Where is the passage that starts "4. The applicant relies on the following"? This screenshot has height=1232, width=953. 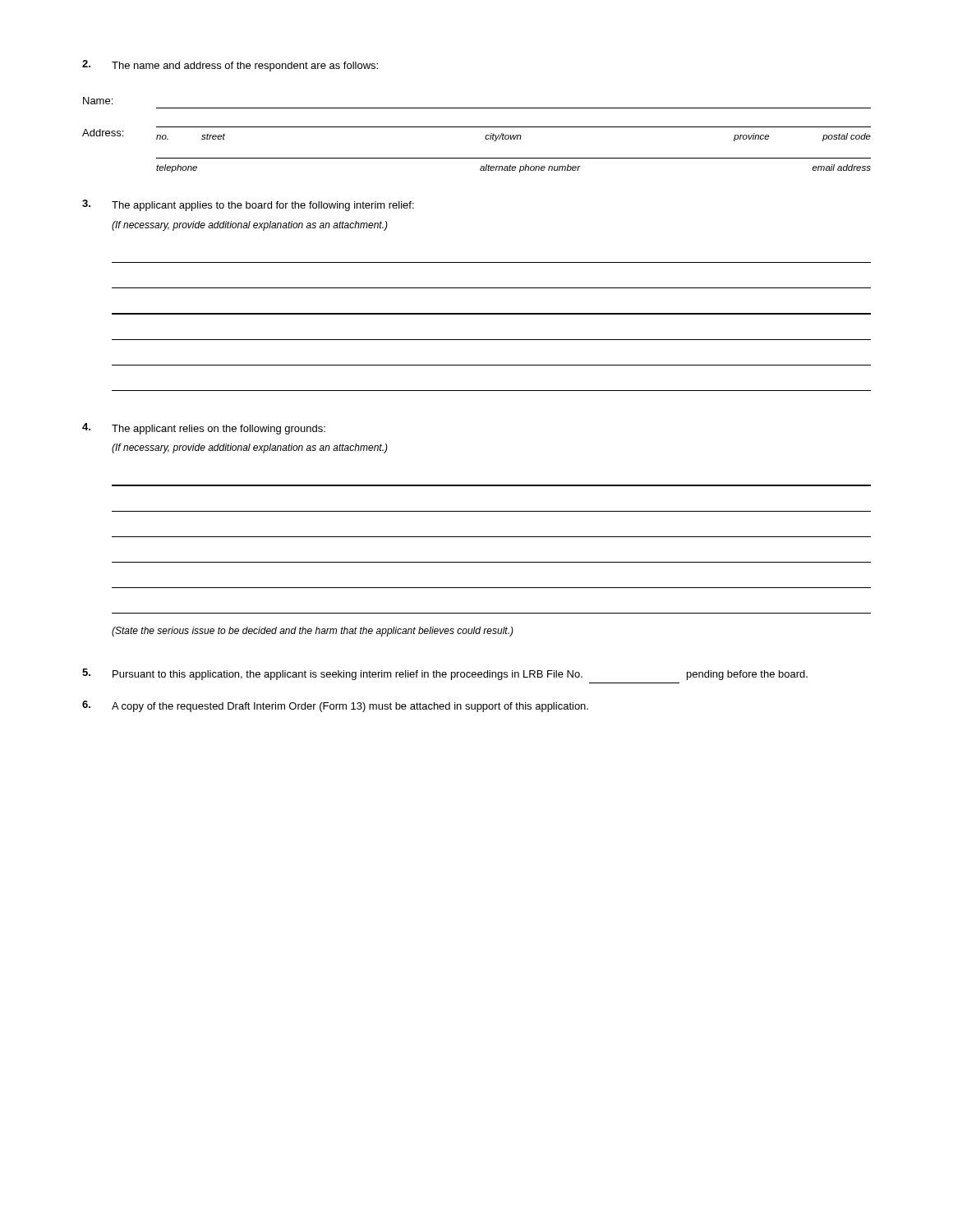pos(204,429)
